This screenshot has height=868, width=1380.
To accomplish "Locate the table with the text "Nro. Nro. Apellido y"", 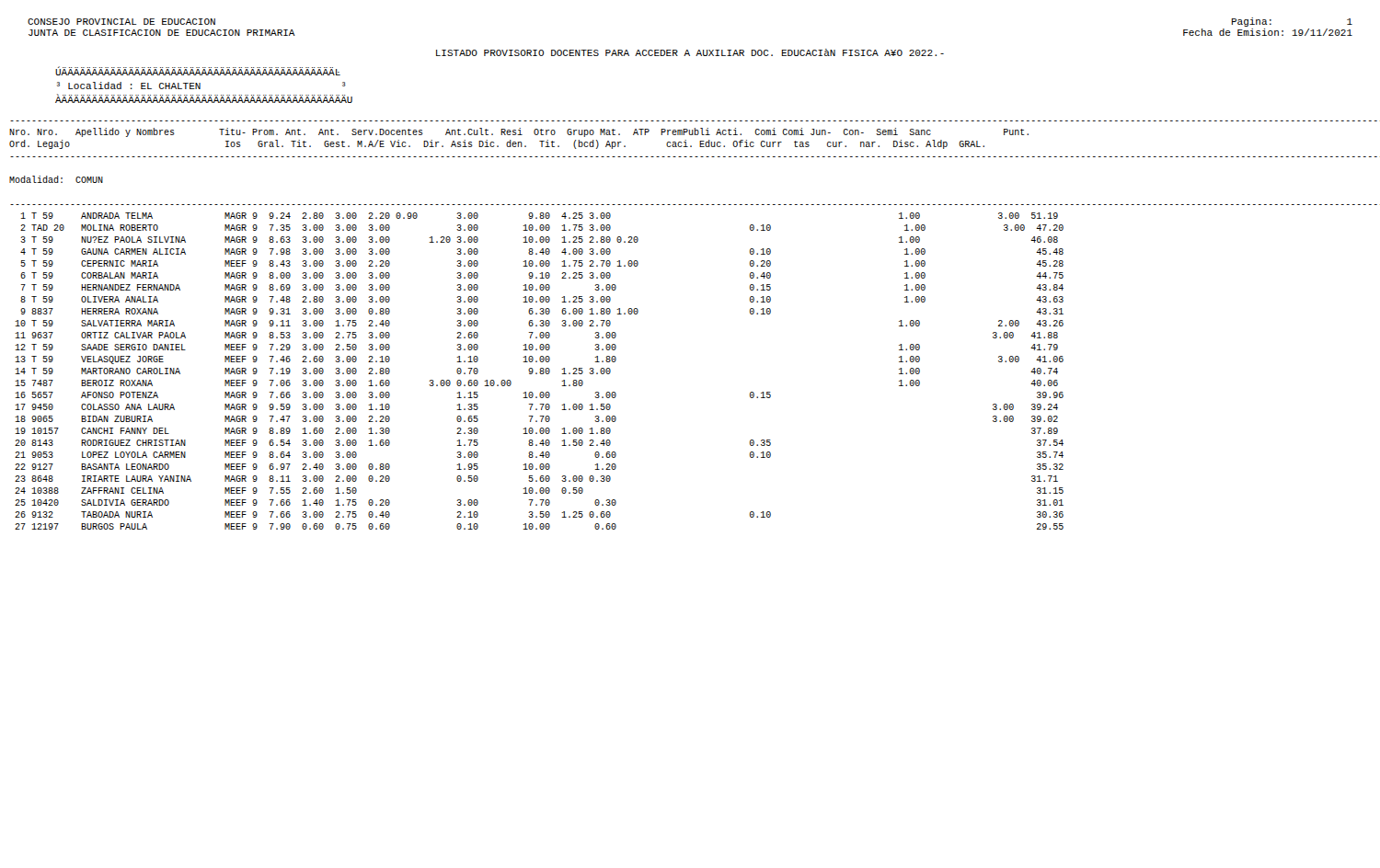I will coord(690,324).
